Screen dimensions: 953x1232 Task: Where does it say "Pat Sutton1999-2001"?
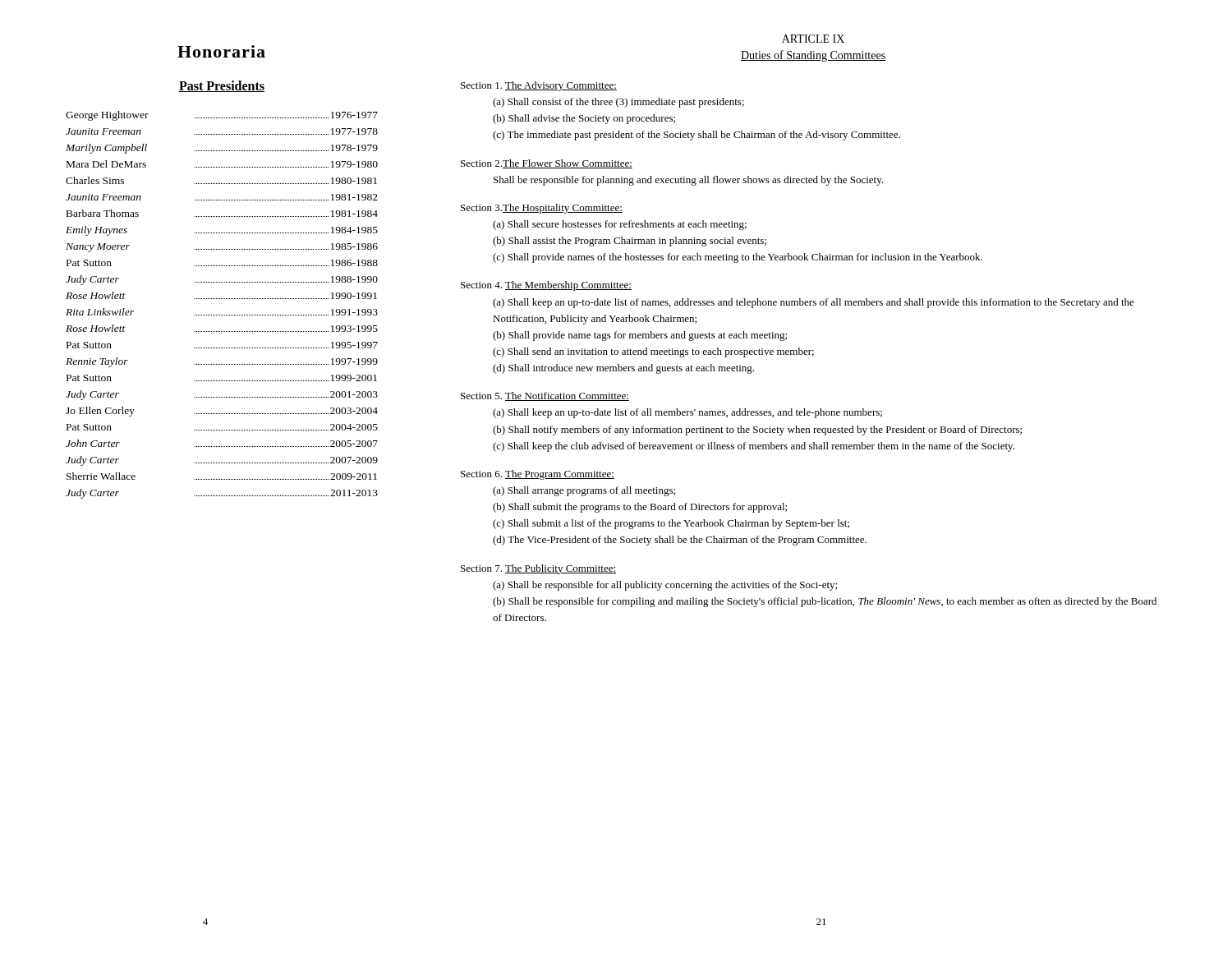click(222, 378)
